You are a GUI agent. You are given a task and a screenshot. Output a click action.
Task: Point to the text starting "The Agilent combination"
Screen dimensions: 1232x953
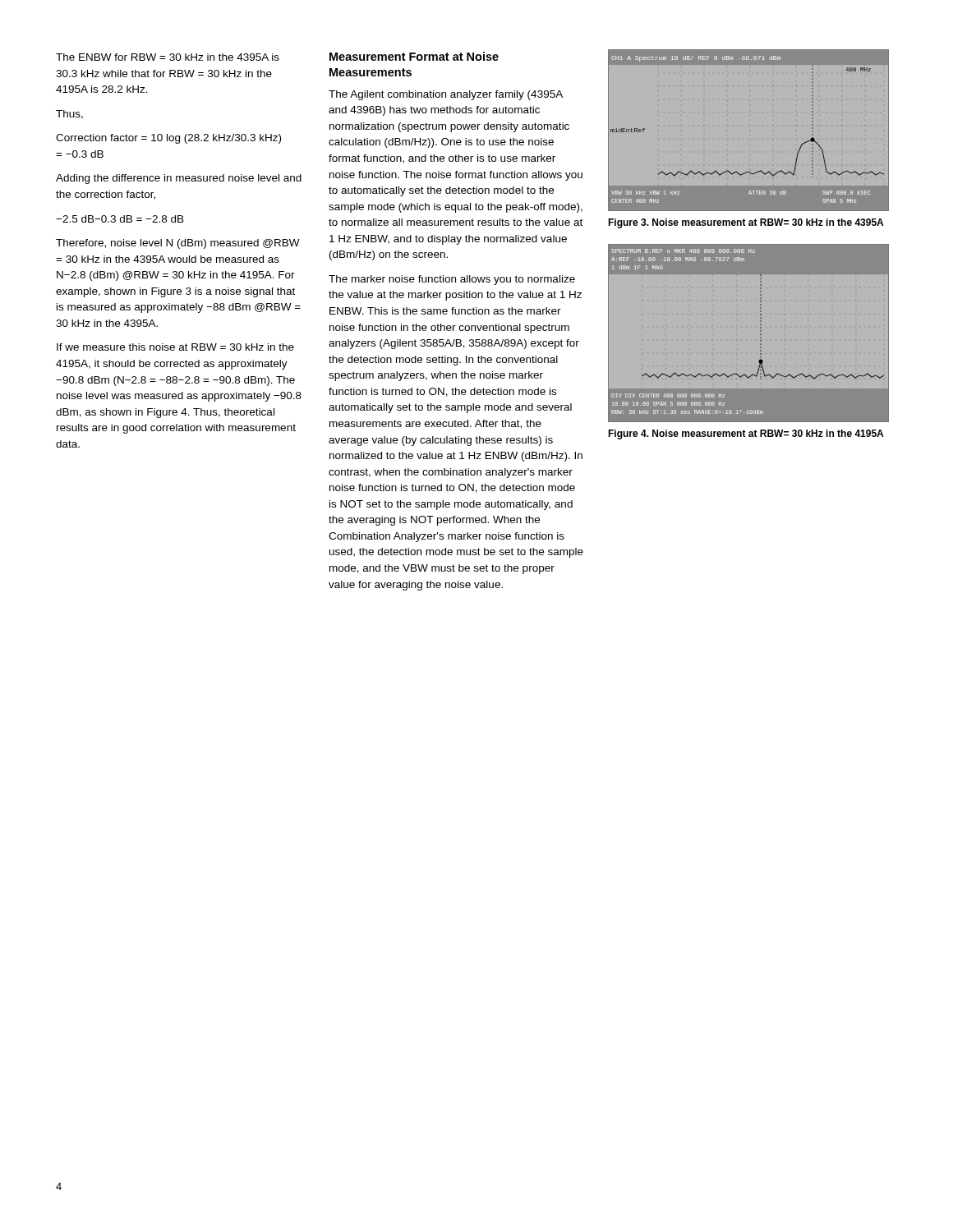pyautogui.click(x=456, y=339)
